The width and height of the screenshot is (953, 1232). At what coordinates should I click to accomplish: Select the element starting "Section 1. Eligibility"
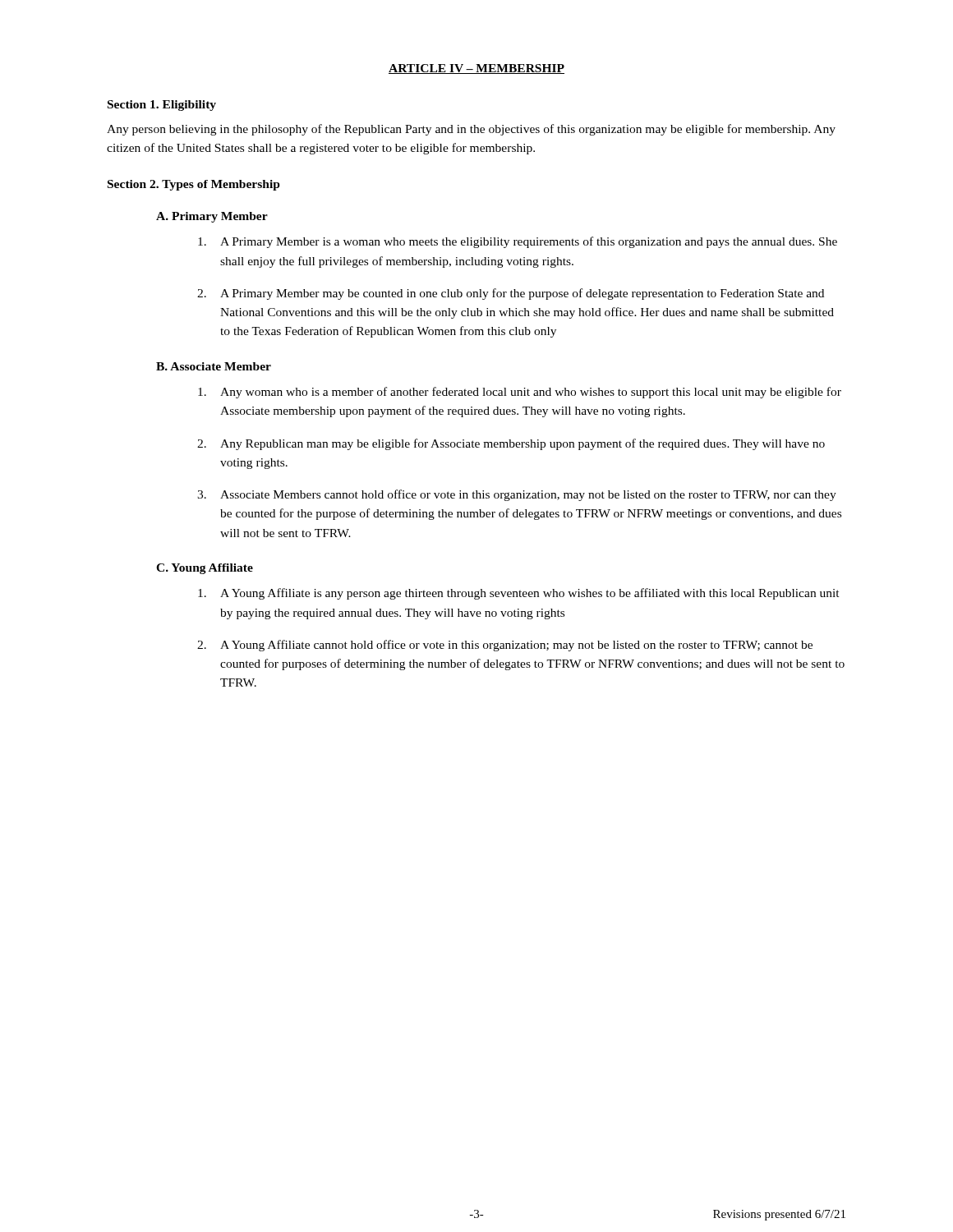[x=161, y=104]
